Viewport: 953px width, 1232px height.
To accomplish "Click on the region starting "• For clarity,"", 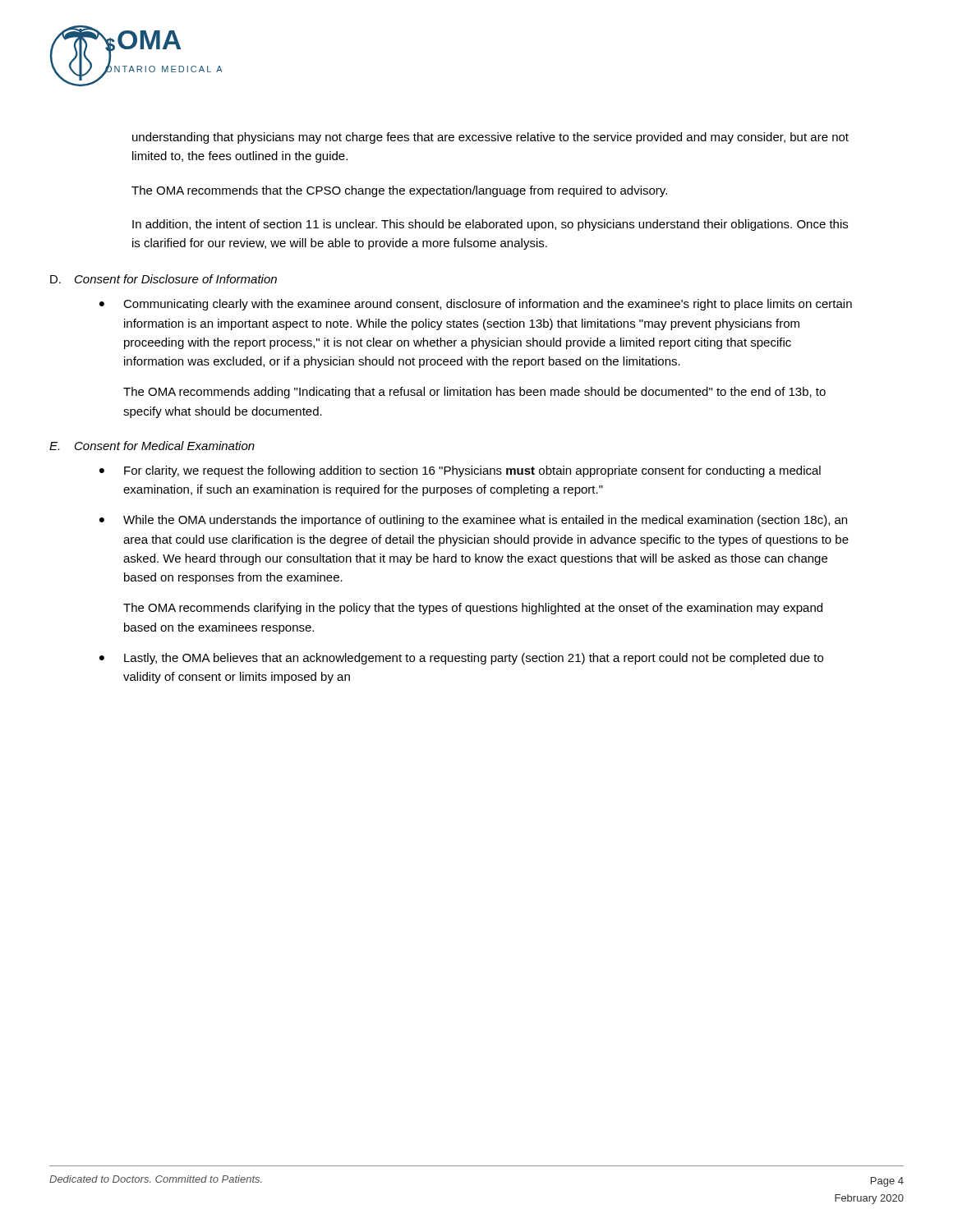I will (476, 480).
